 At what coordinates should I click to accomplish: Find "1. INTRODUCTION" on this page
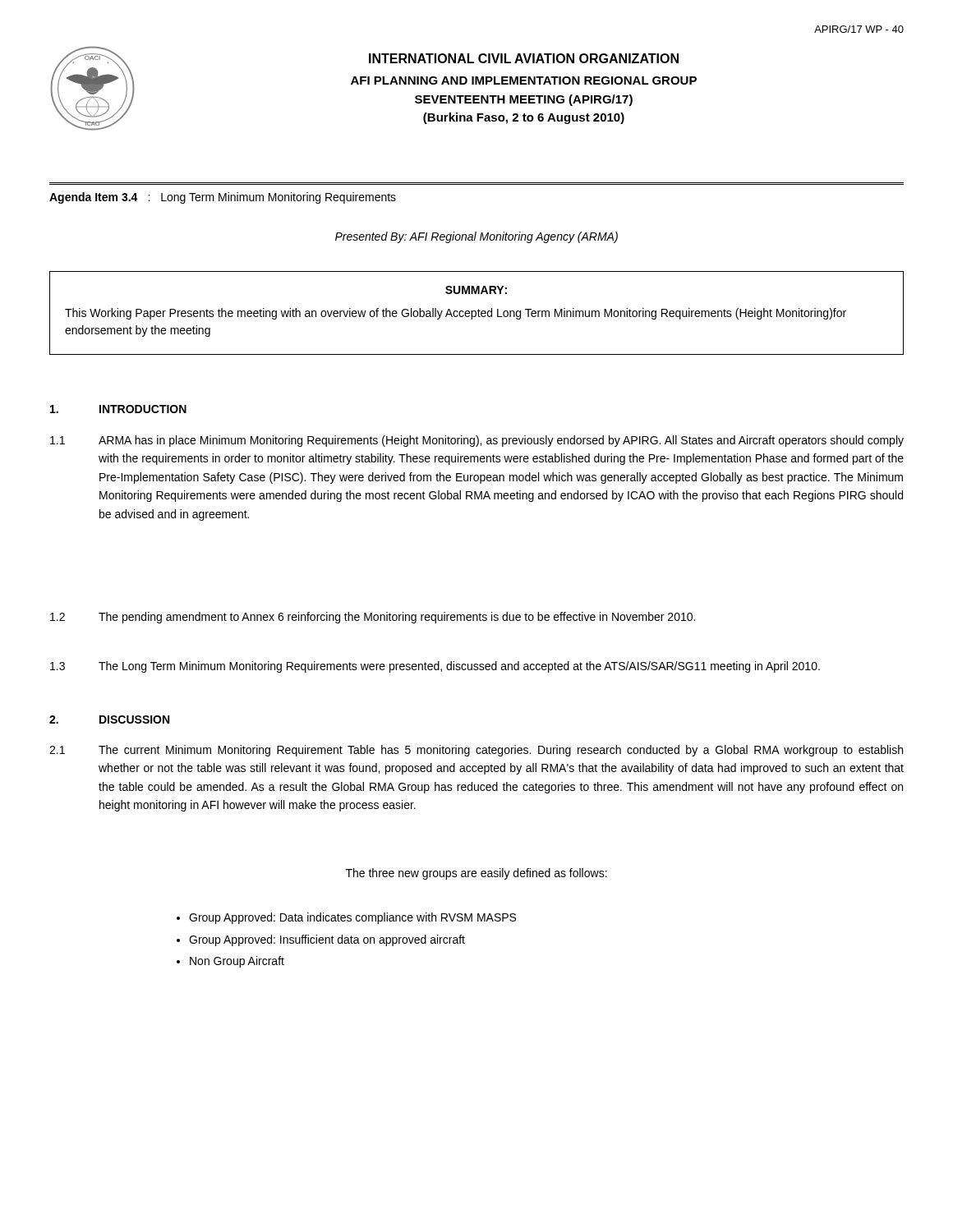click(118, 409)
